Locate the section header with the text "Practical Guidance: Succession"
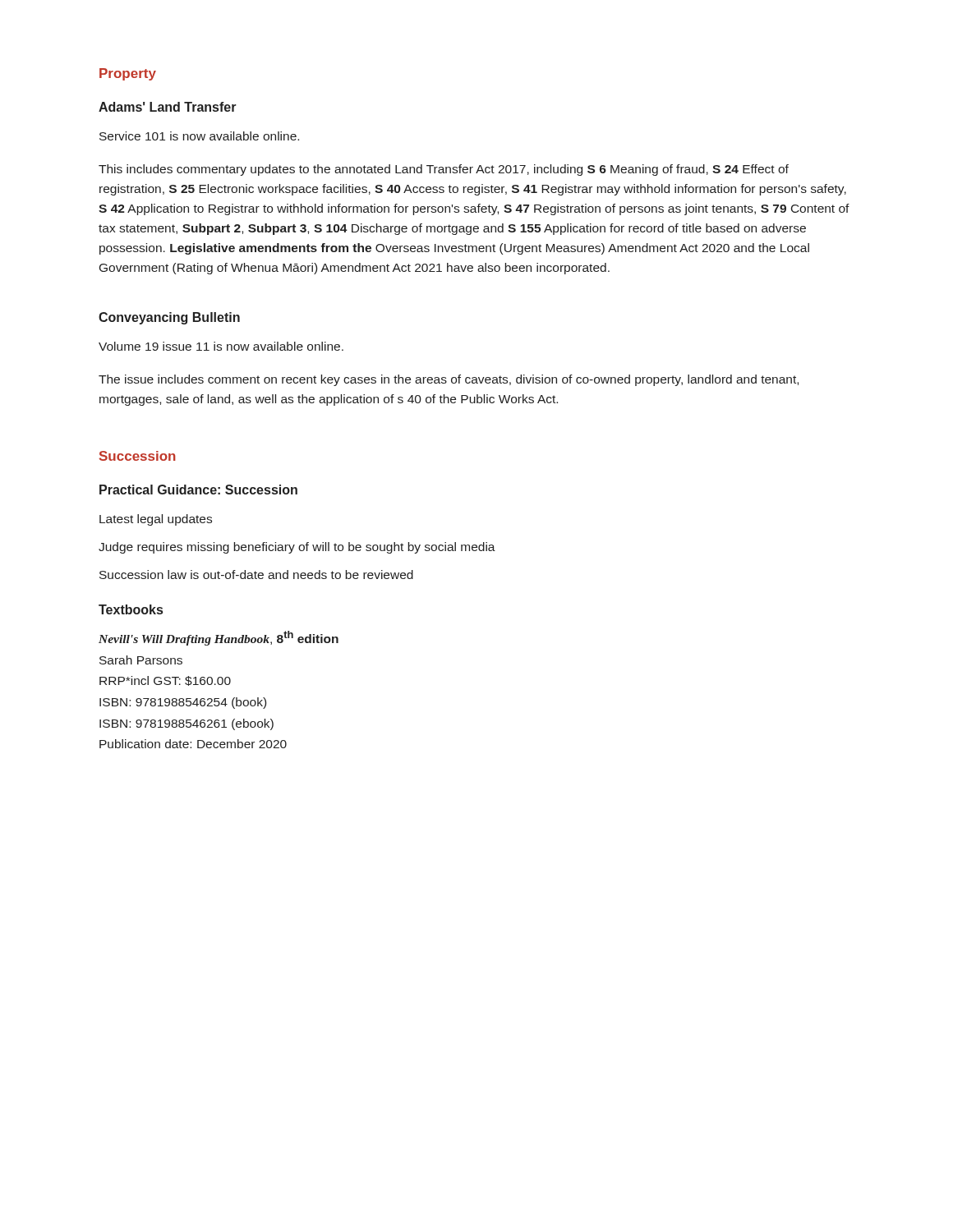This screenshot has width=953, height=1232. click(x=198, y=490)
